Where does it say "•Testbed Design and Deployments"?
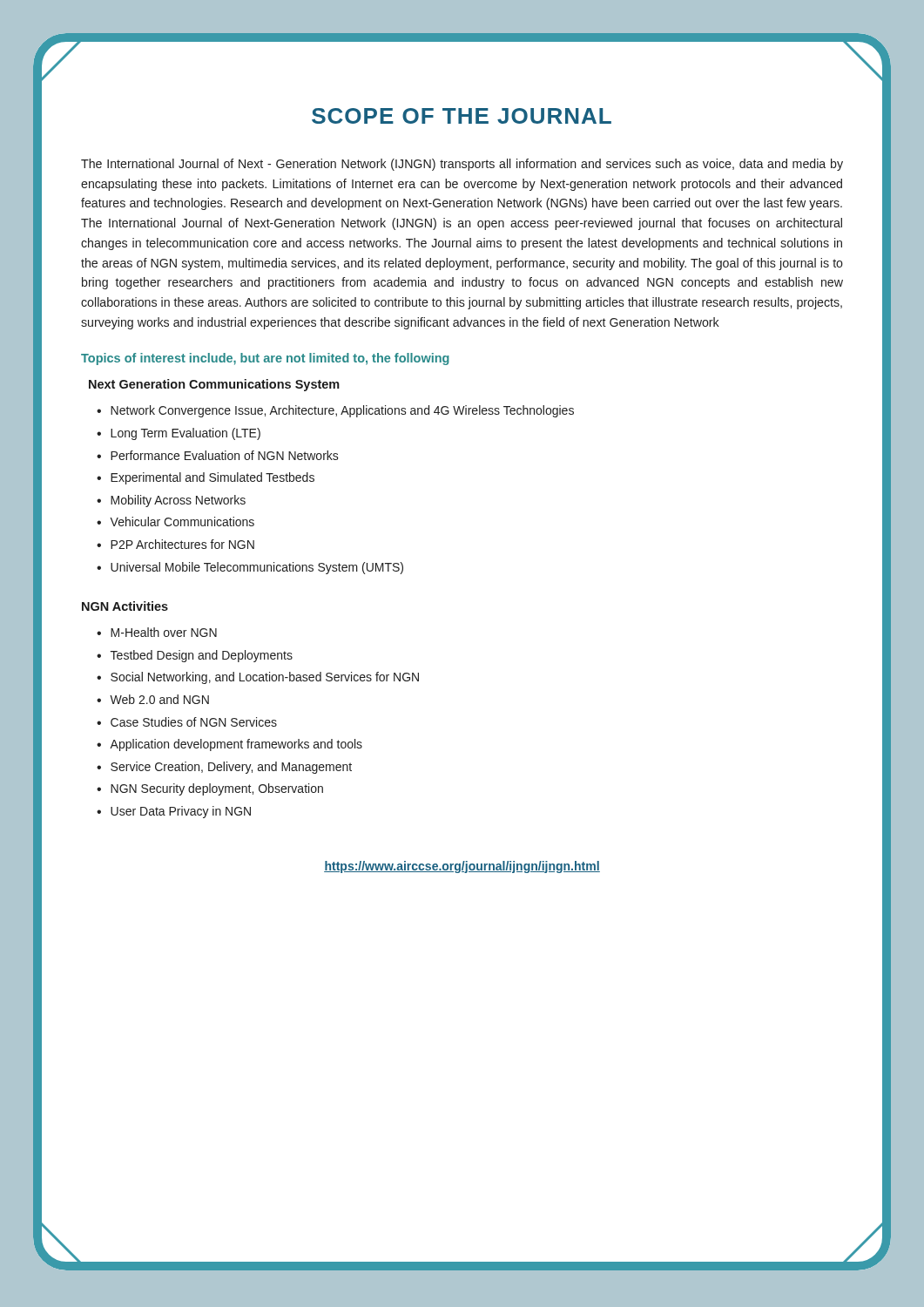The height and width of the screenshot is (1307, 924). click(195, 656)
